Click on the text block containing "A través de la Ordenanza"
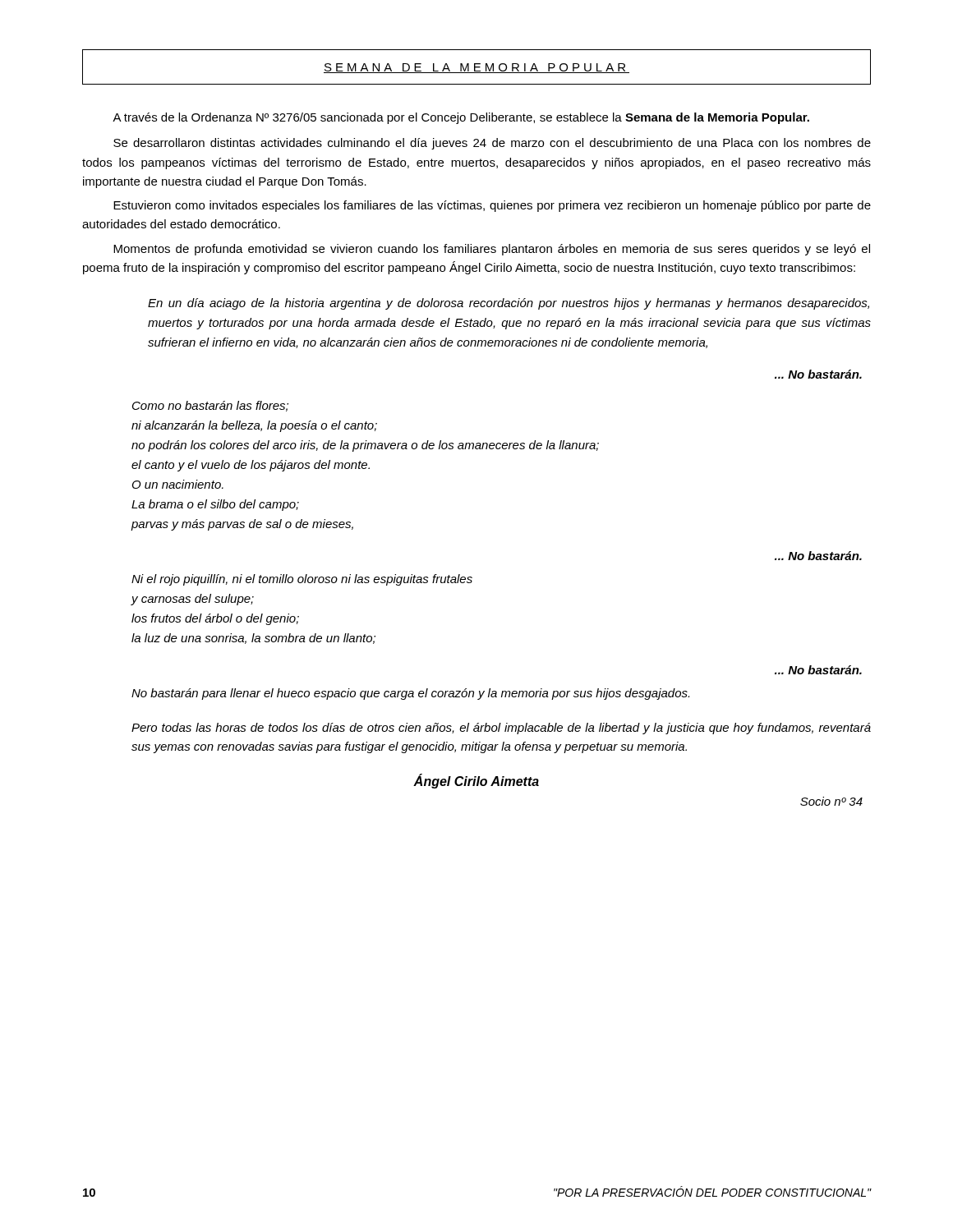This screenshot has width=953, height=1232. [476, 117]
